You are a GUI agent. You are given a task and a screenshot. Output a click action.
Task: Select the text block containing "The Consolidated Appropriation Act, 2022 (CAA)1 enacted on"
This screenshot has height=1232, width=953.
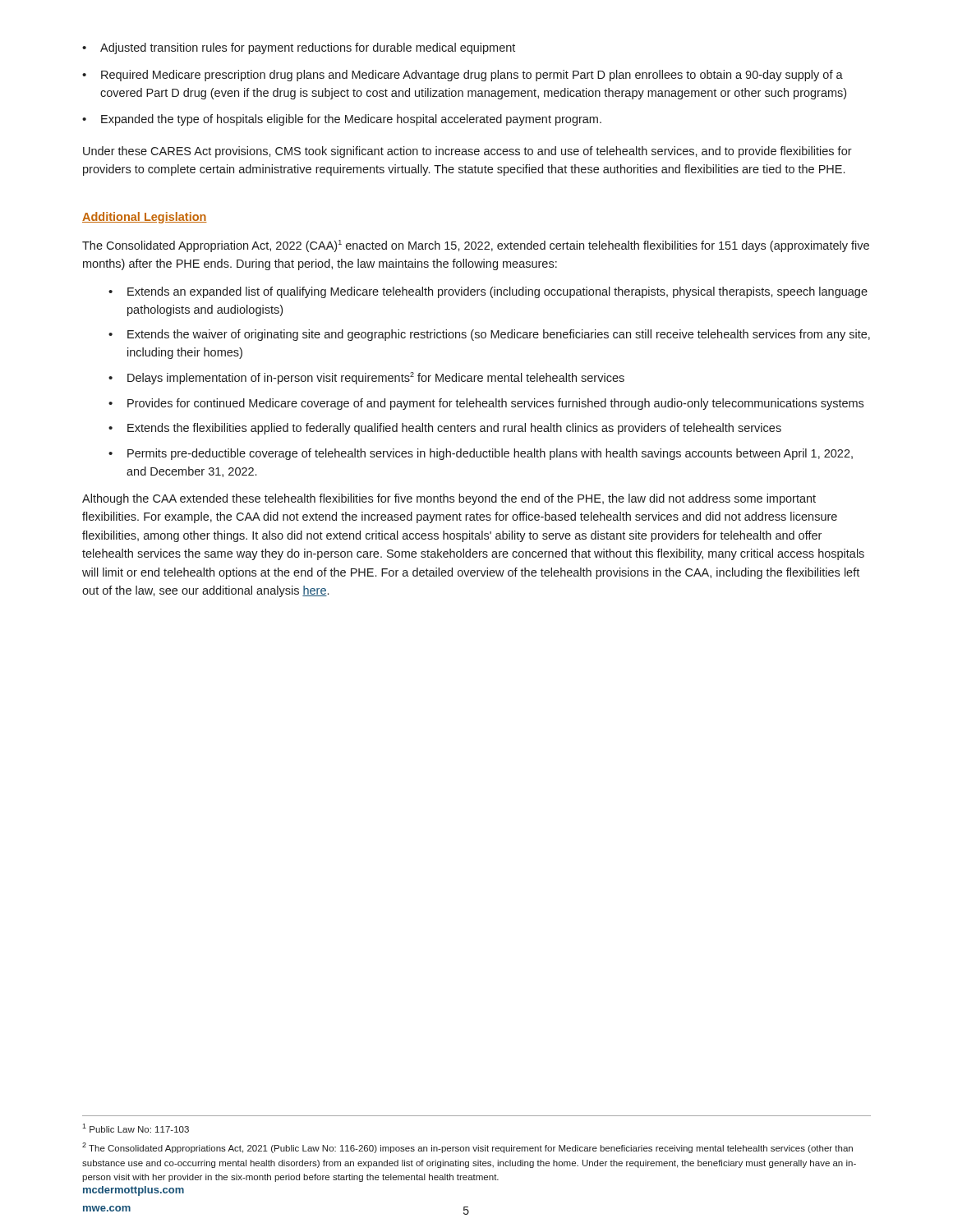pyautogui.click(x=476, y=254)
